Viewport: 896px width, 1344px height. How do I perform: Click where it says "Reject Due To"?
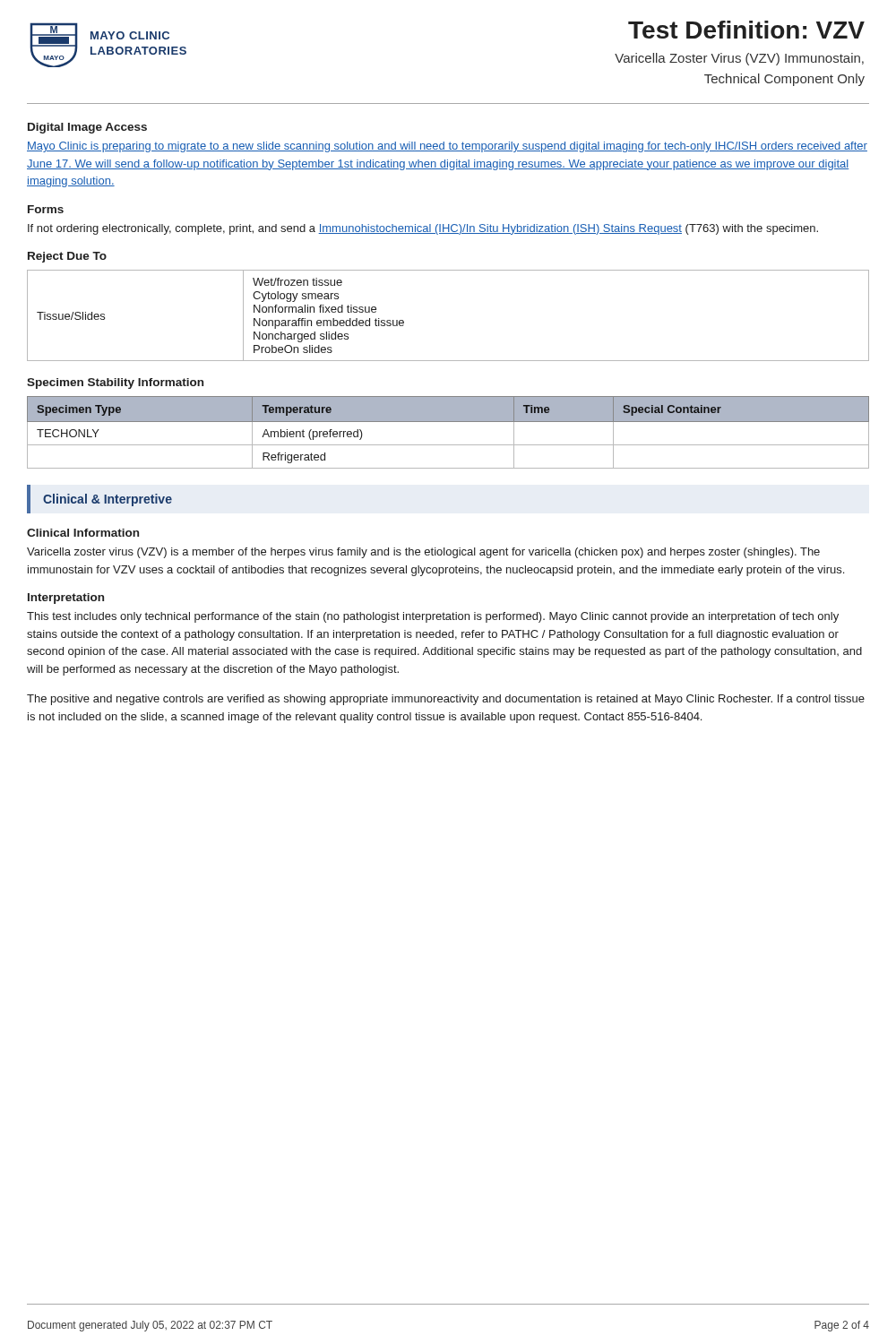tap(67, 256)
